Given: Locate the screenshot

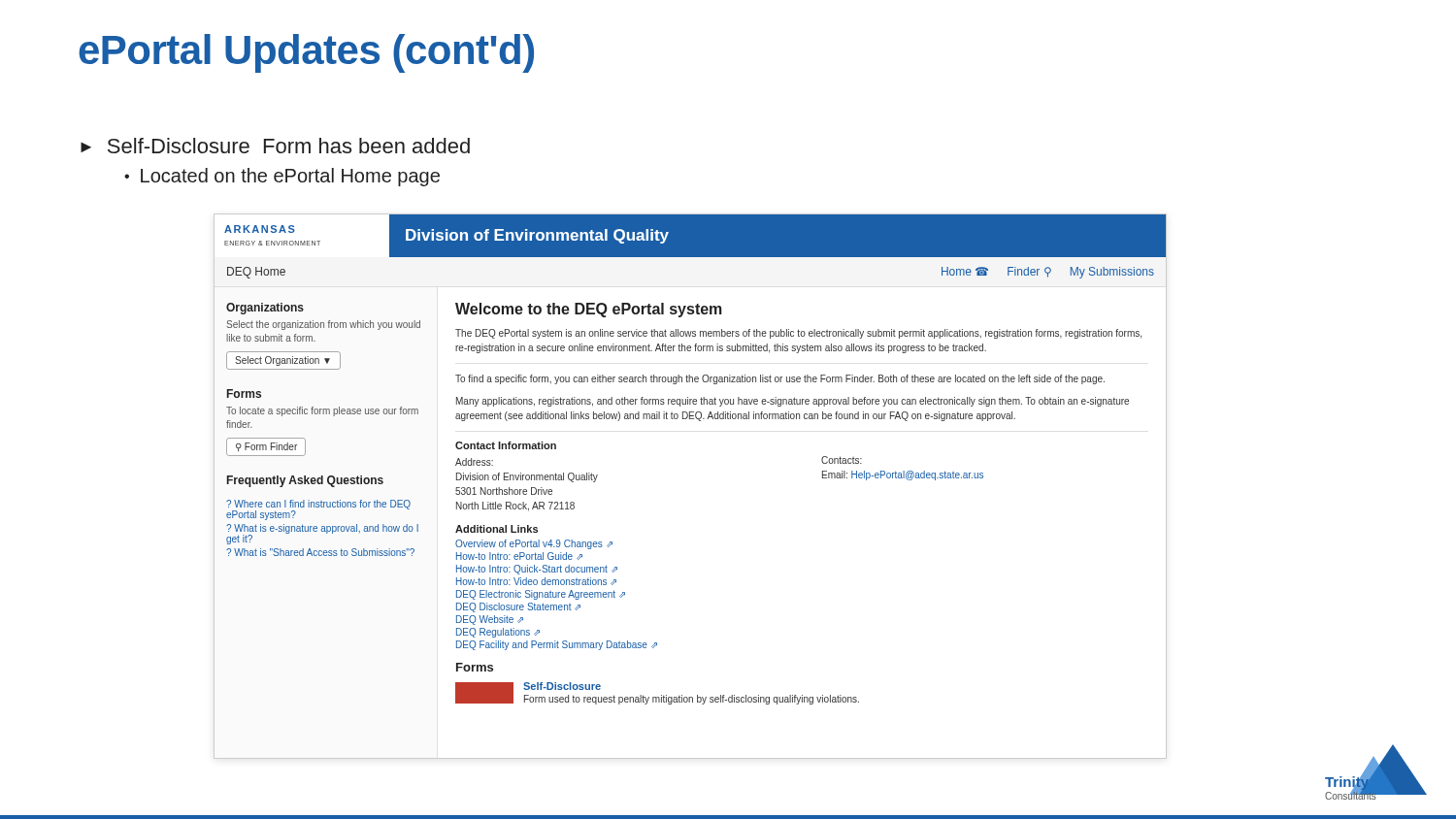Looking at the screenshot, I should click(690, 486).
